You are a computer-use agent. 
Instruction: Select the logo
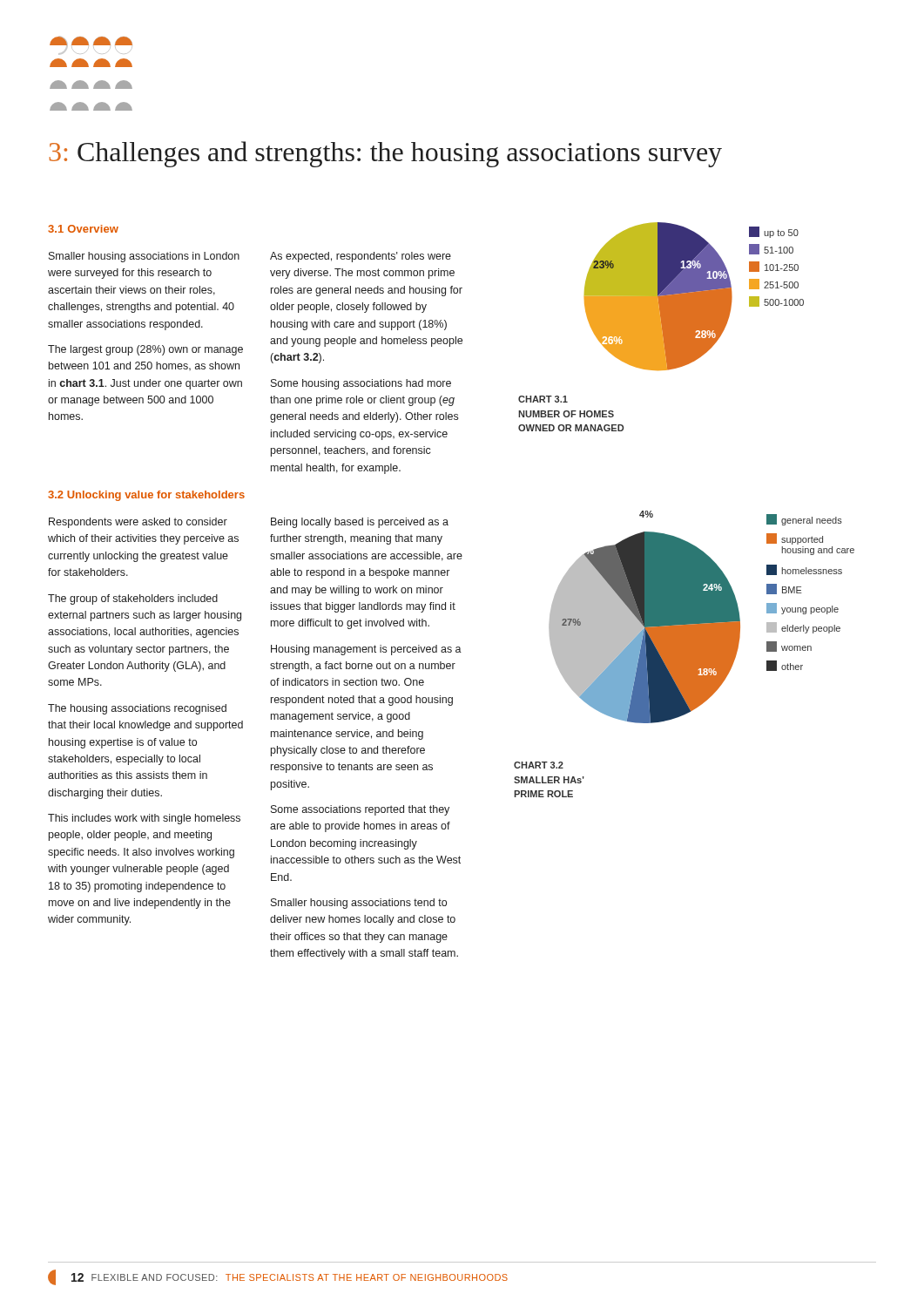[x=96, y=81]
